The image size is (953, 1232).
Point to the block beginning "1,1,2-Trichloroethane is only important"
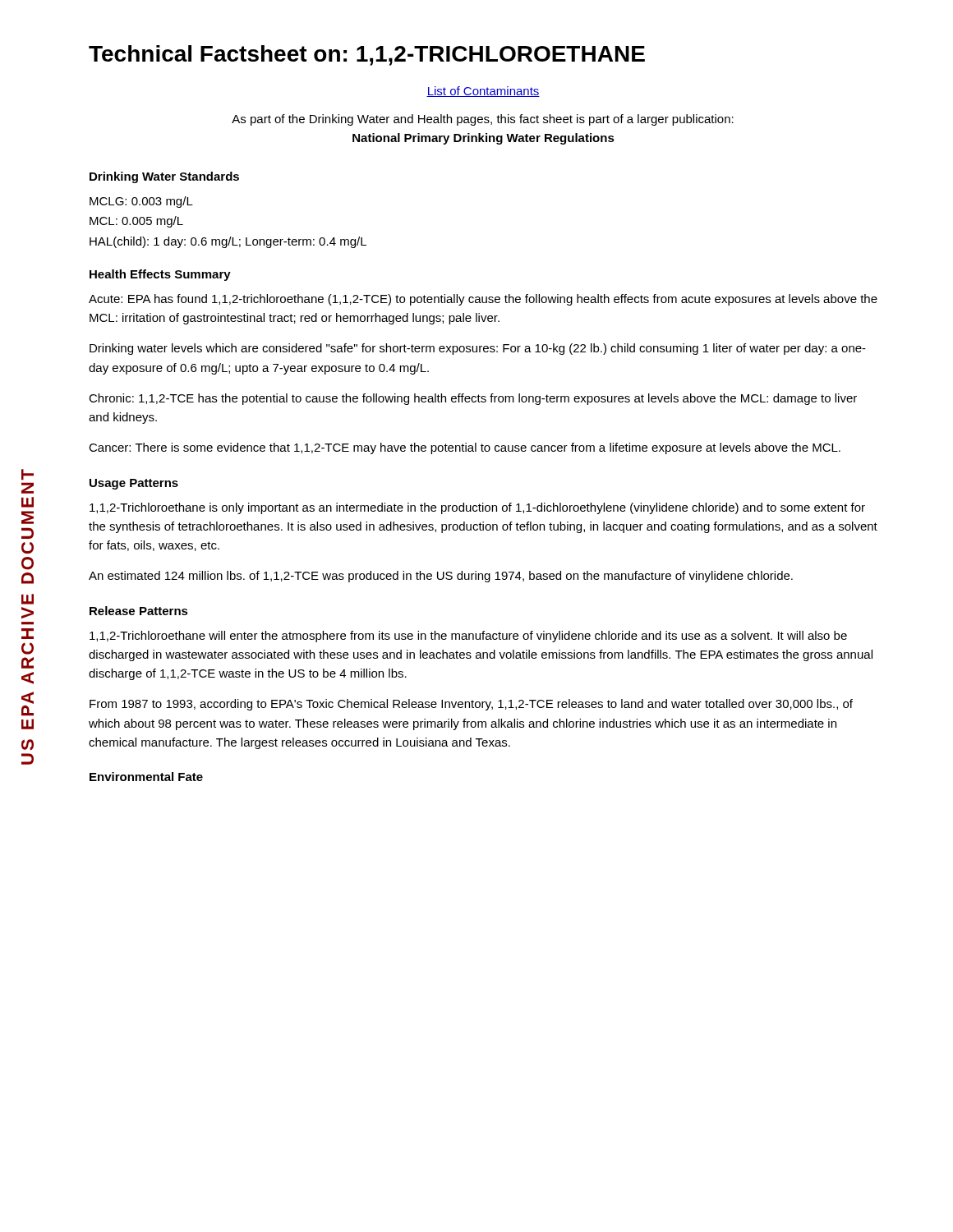tap(483, 526)
